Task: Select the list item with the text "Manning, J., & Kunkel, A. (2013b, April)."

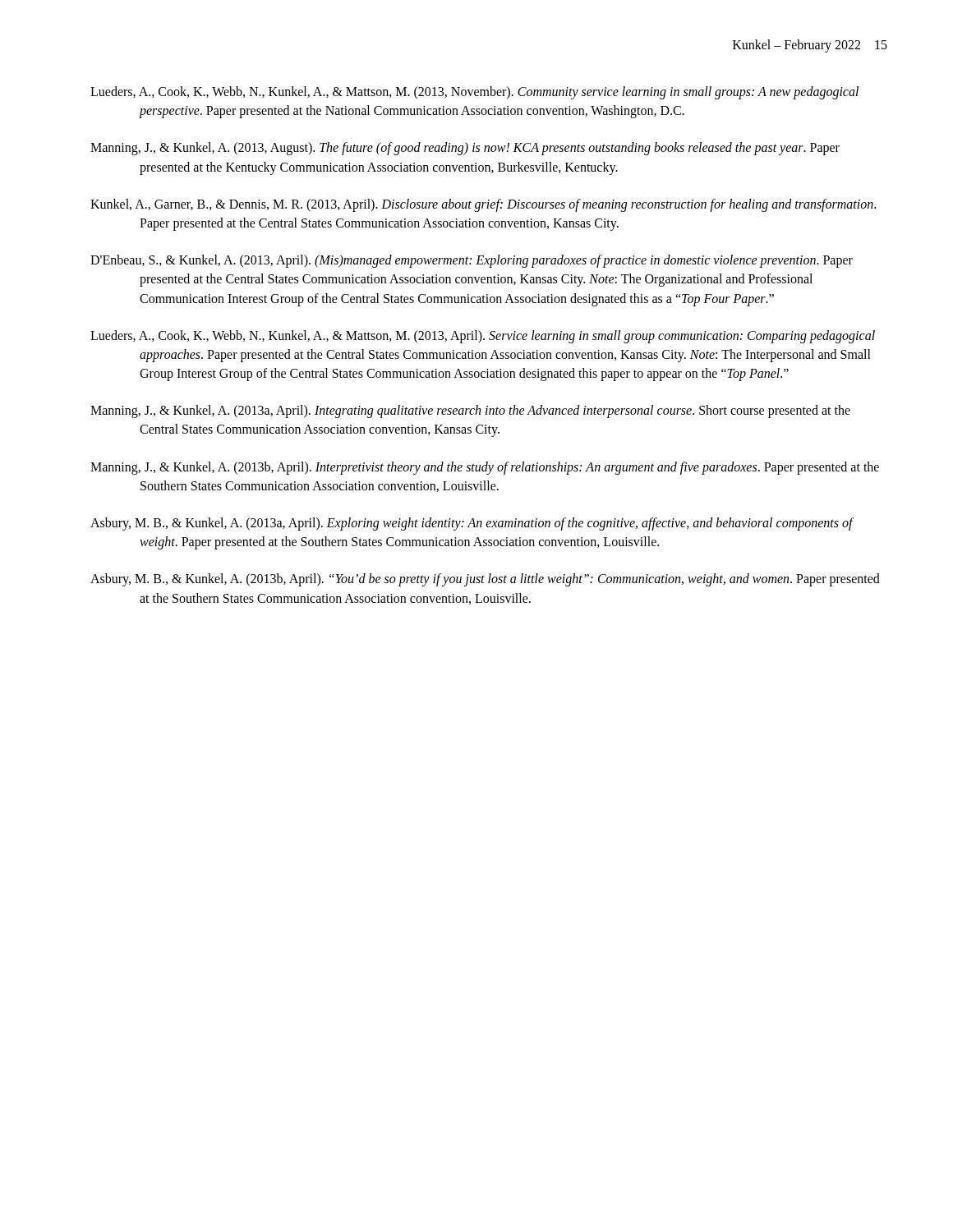Action: point(485,476)
